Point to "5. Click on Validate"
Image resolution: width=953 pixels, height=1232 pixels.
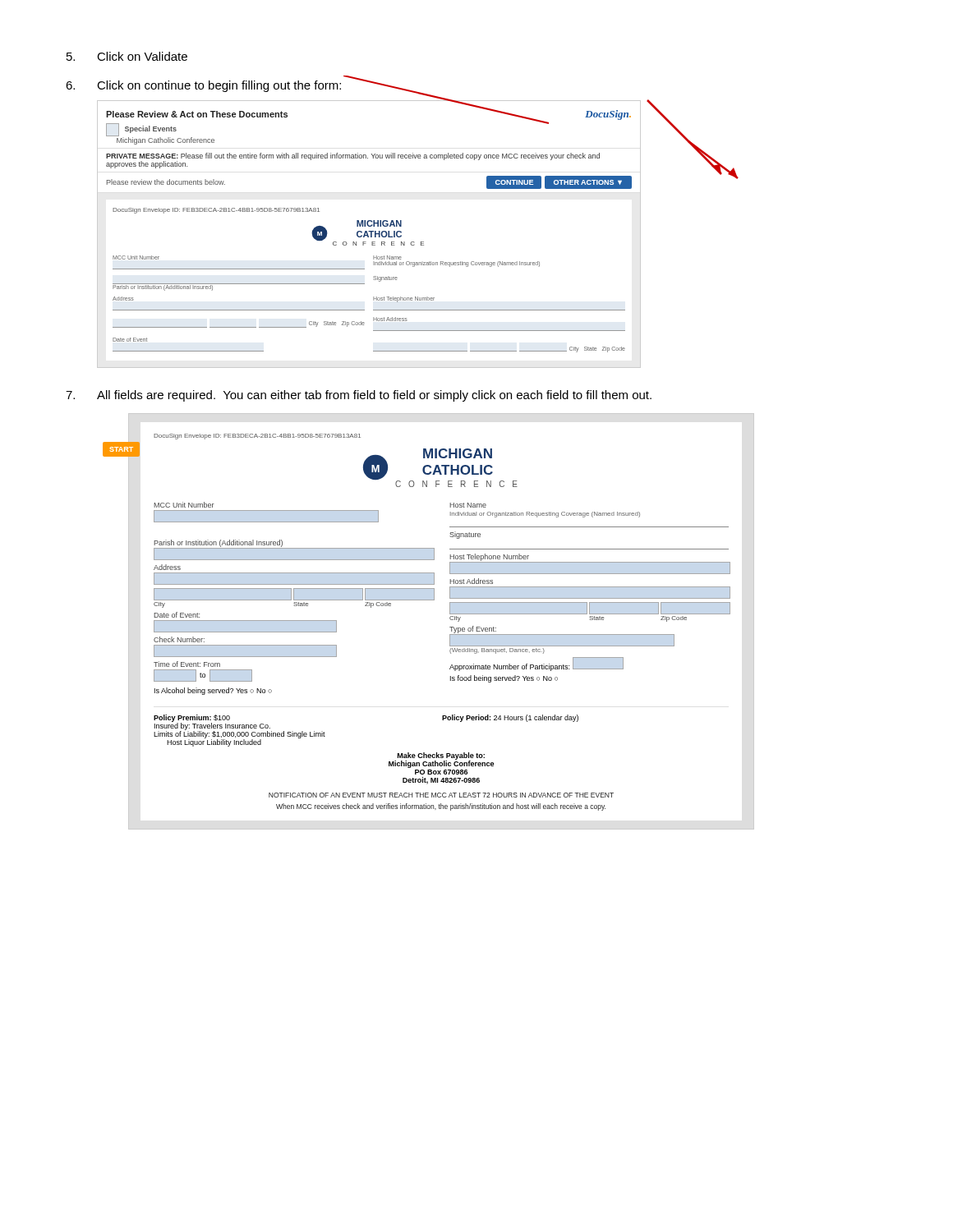127,56
